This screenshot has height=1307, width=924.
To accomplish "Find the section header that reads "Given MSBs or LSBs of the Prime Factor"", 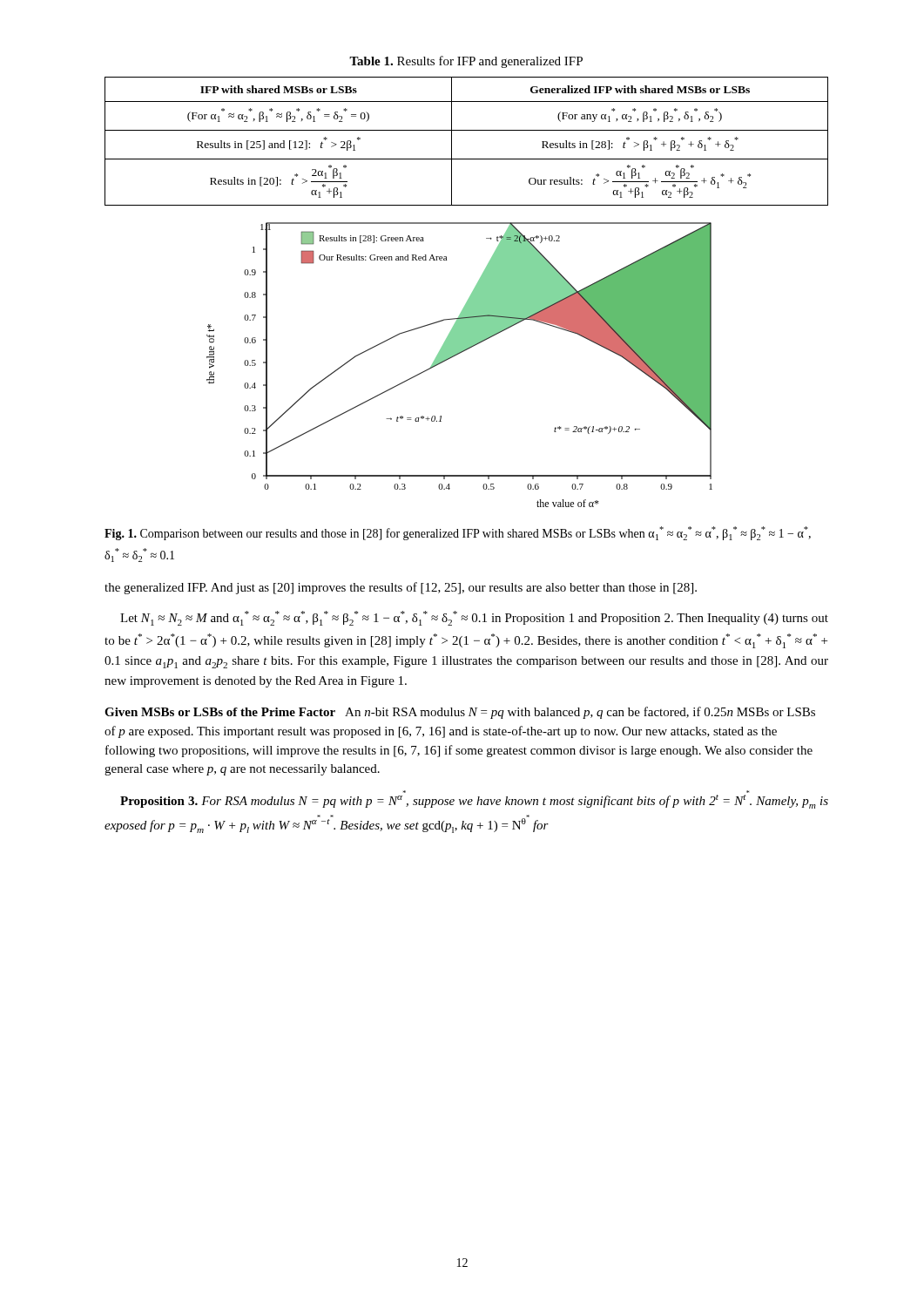I will pyautogui.click(x=460, y=740).
